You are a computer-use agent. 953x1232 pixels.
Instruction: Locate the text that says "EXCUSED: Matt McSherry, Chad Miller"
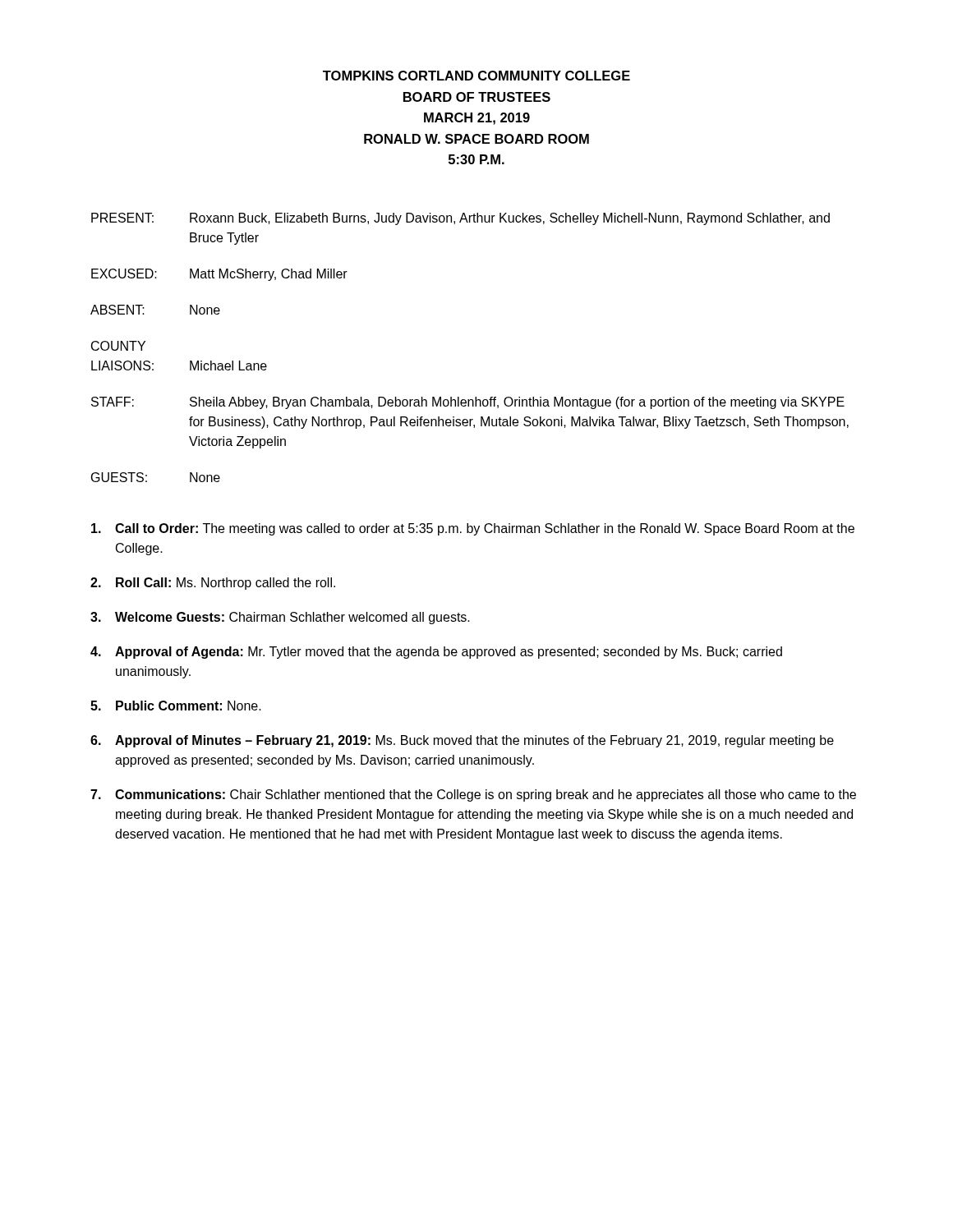219,275
